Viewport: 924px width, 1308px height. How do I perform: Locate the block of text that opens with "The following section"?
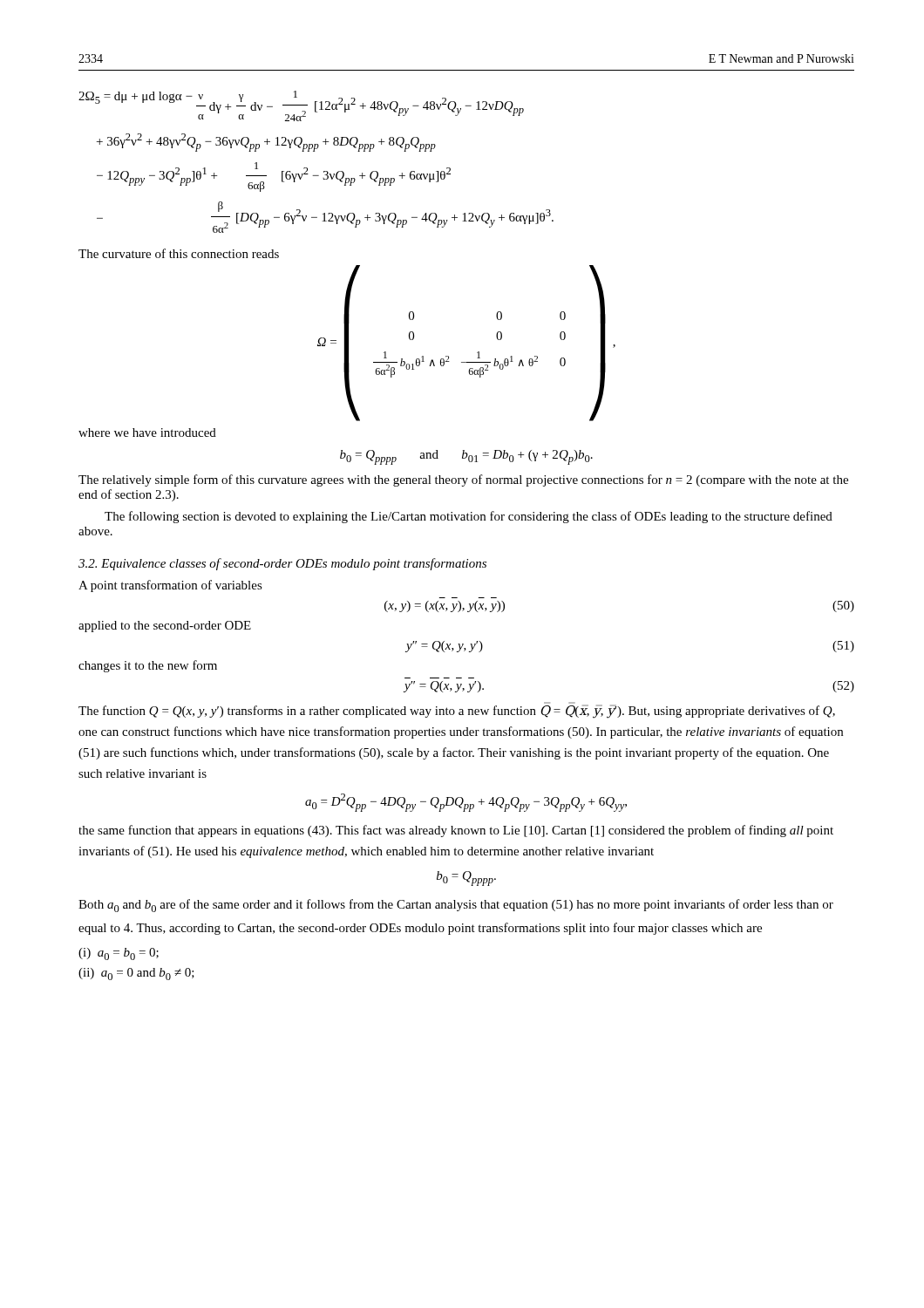[455, 524]
